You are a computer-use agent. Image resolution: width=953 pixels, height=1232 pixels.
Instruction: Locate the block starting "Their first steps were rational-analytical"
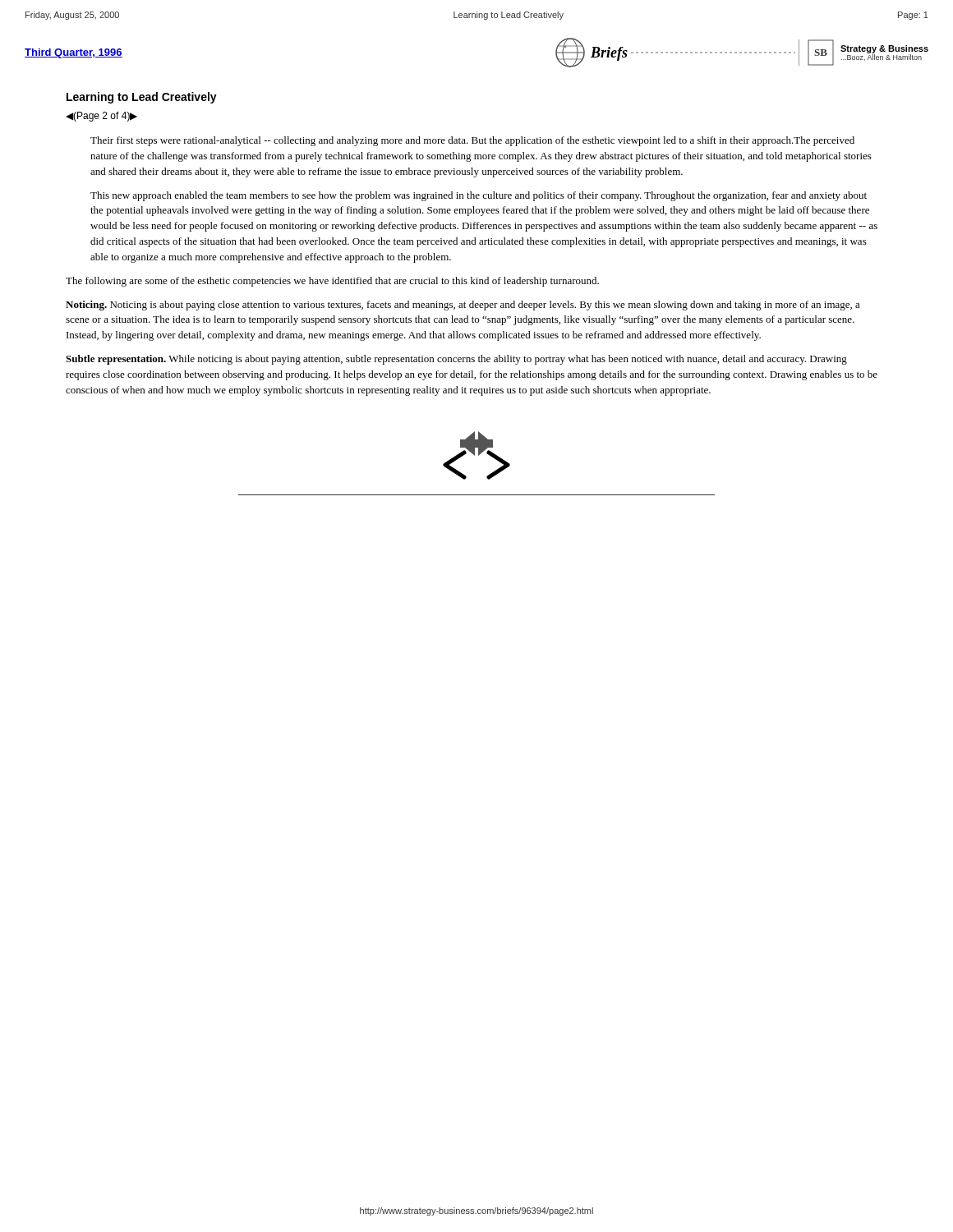coord(481,156)
